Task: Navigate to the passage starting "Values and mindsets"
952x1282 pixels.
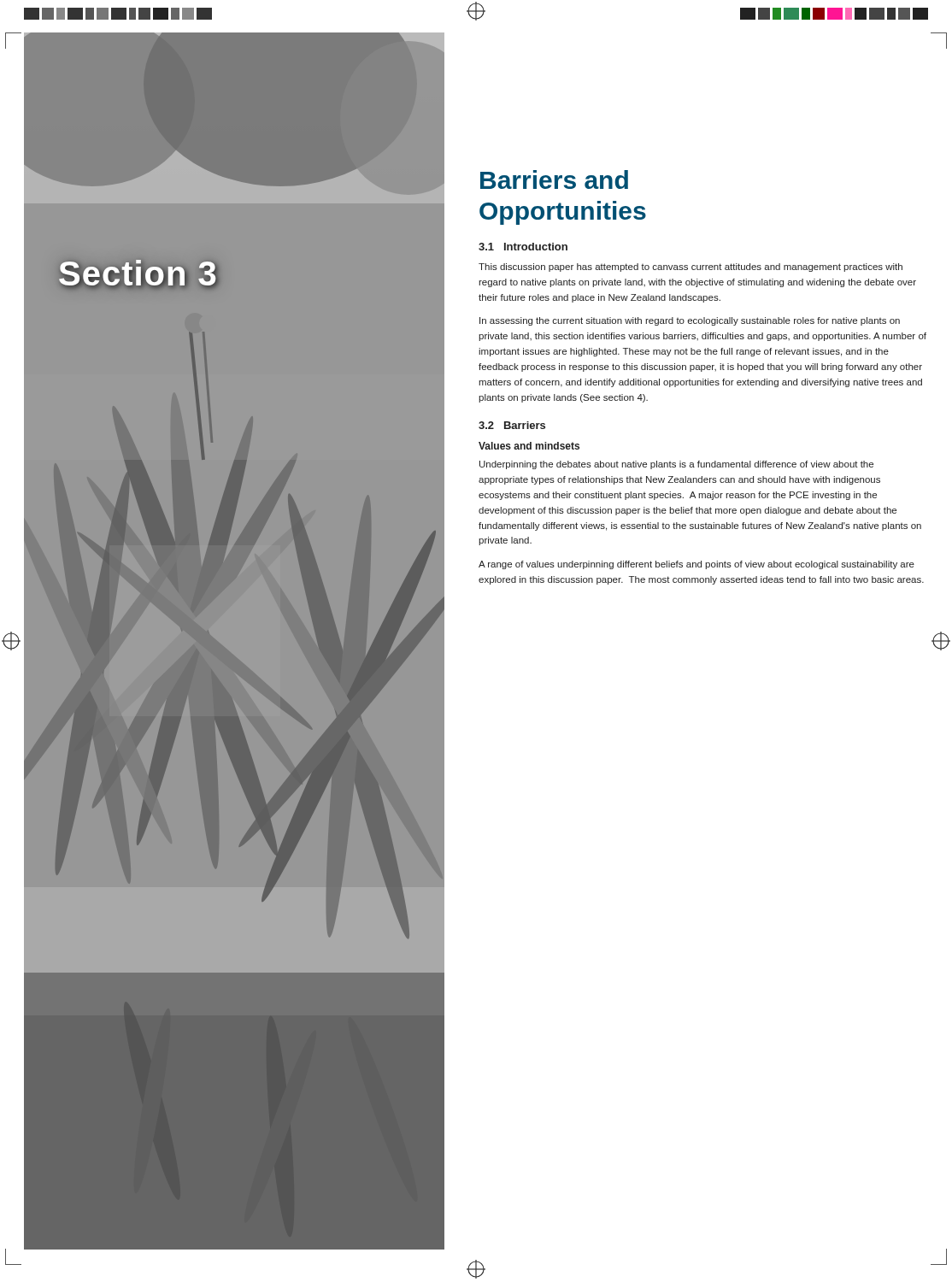Action: (x=529, y=446)
